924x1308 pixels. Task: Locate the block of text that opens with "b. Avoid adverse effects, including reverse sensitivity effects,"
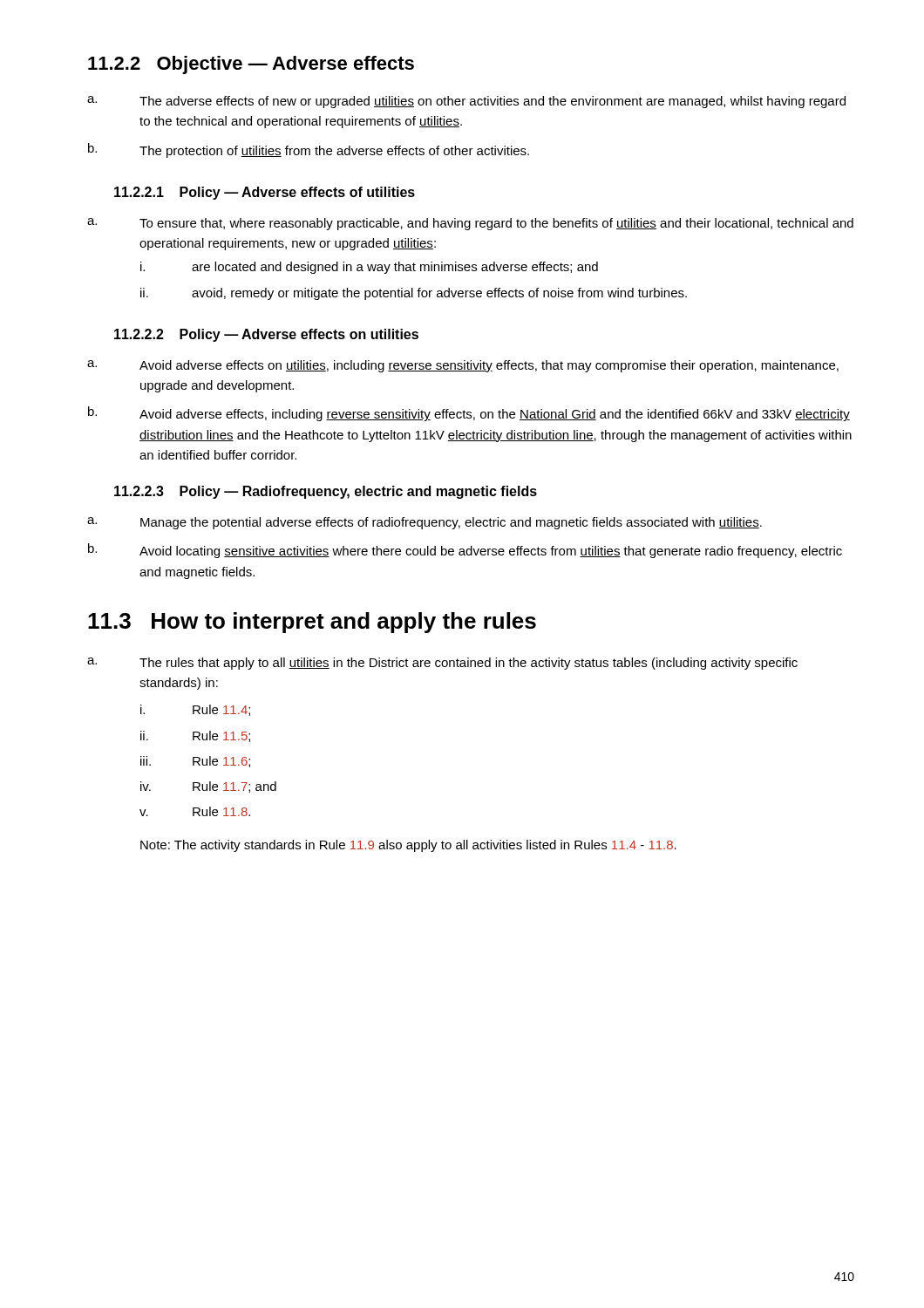point(471,434)
